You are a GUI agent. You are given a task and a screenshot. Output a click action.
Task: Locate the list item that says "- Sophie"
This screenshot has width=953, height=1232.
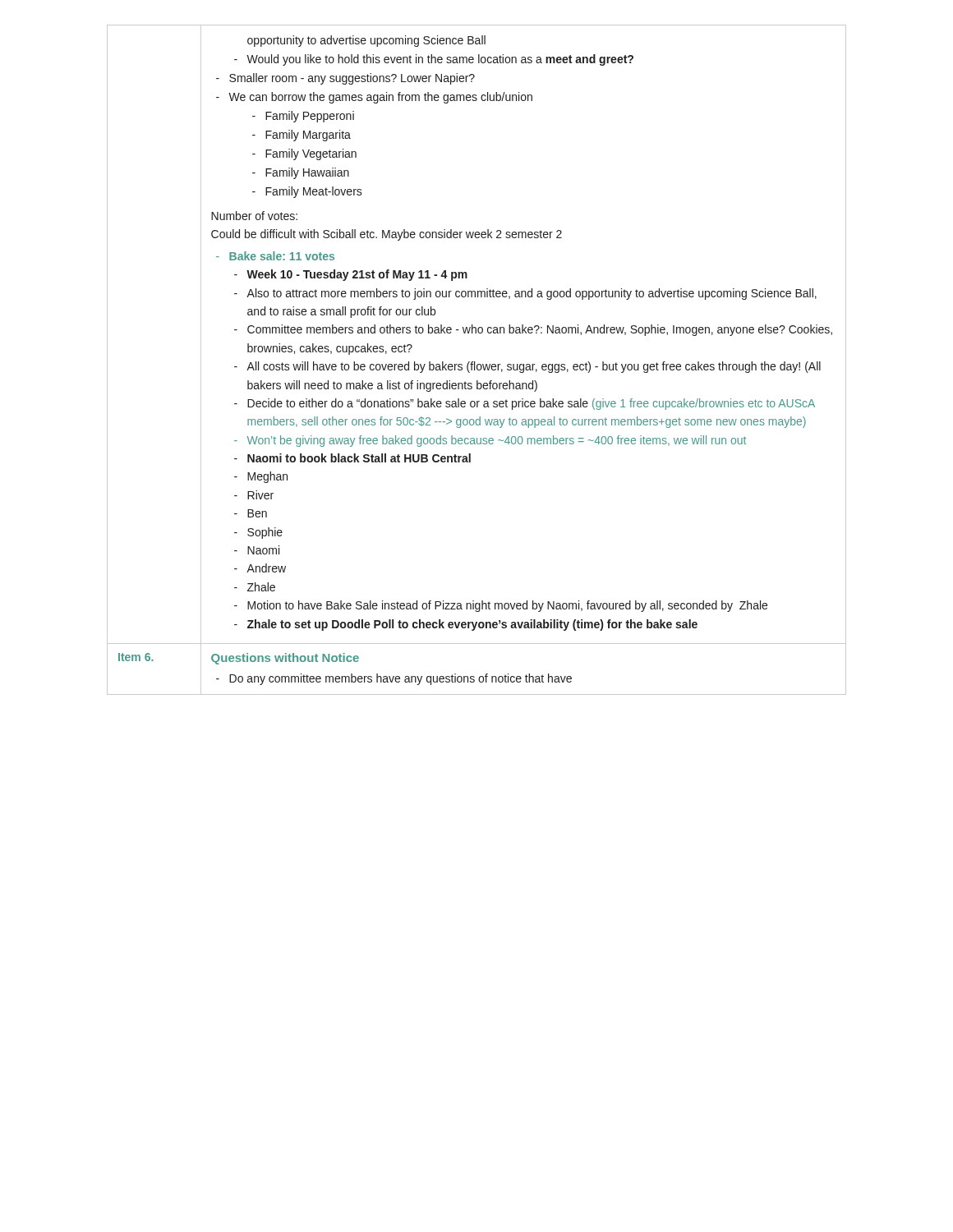[258, 532]
